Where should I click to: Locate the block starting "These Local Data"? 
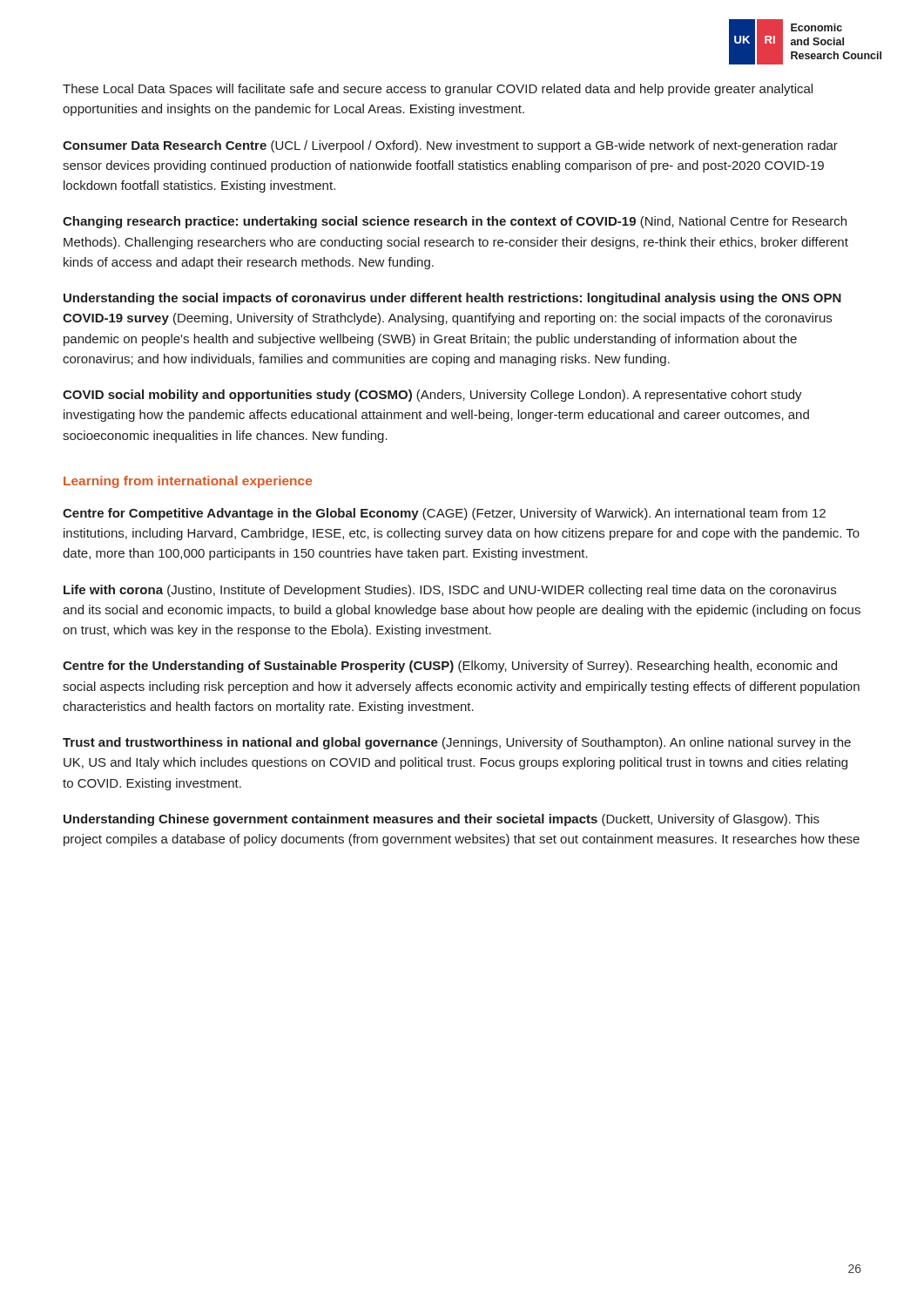pyautogui.click(x=438, y=99)
